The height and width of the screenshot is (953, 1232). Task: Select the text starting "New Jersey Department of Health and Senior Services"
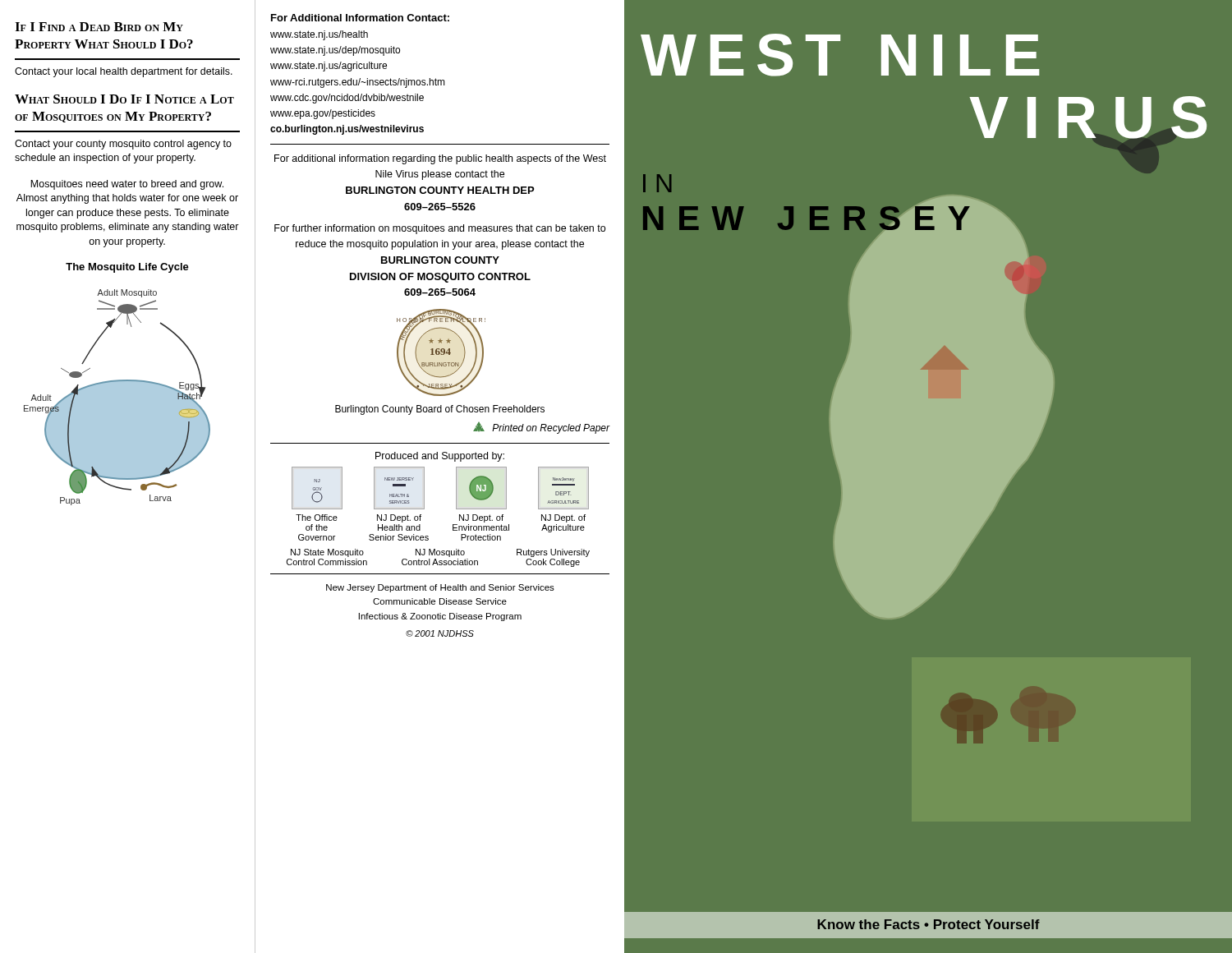click(440, 602)
